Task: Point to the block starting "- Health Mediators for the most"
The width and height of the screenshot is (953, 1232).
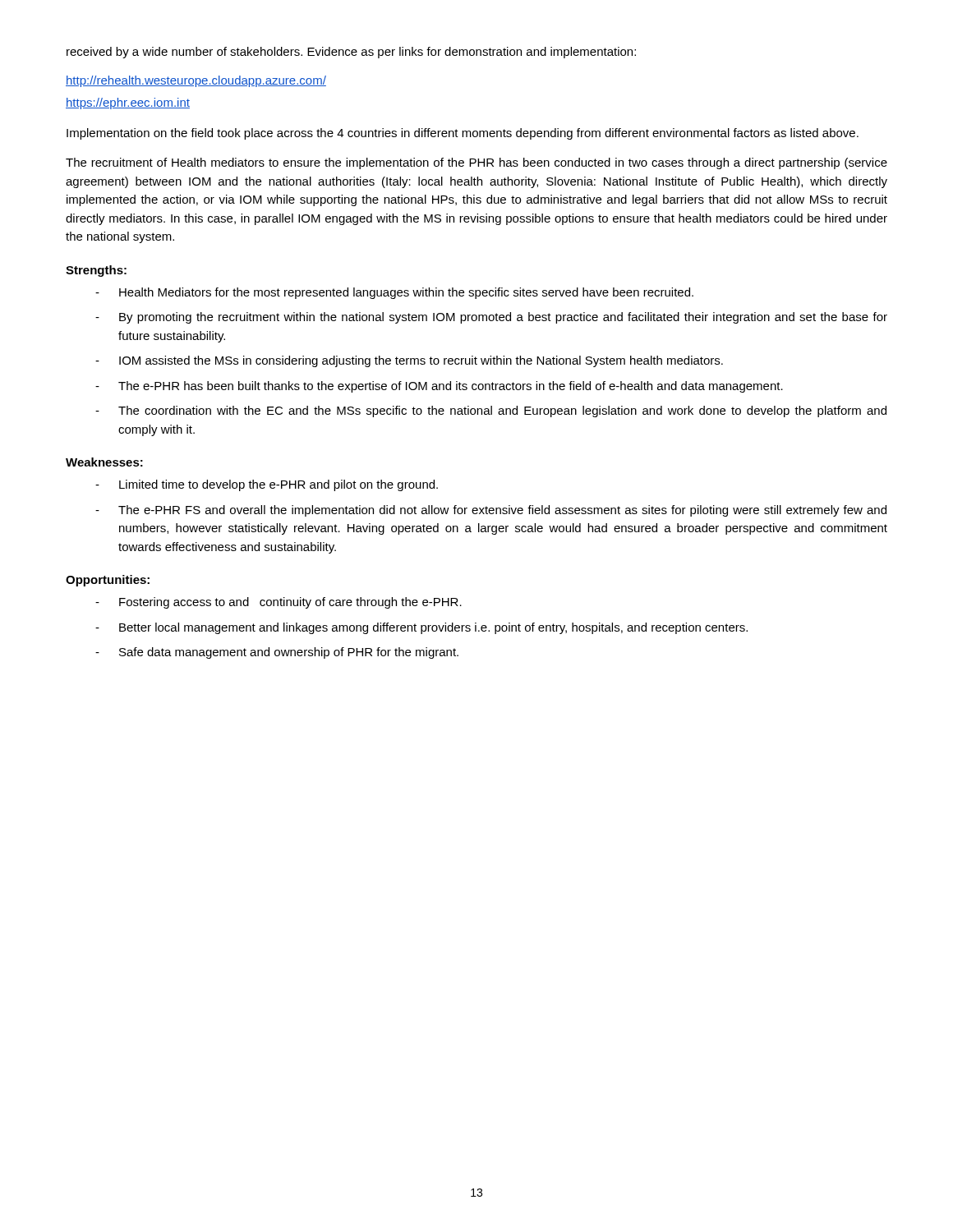Action: coord(491,292)
